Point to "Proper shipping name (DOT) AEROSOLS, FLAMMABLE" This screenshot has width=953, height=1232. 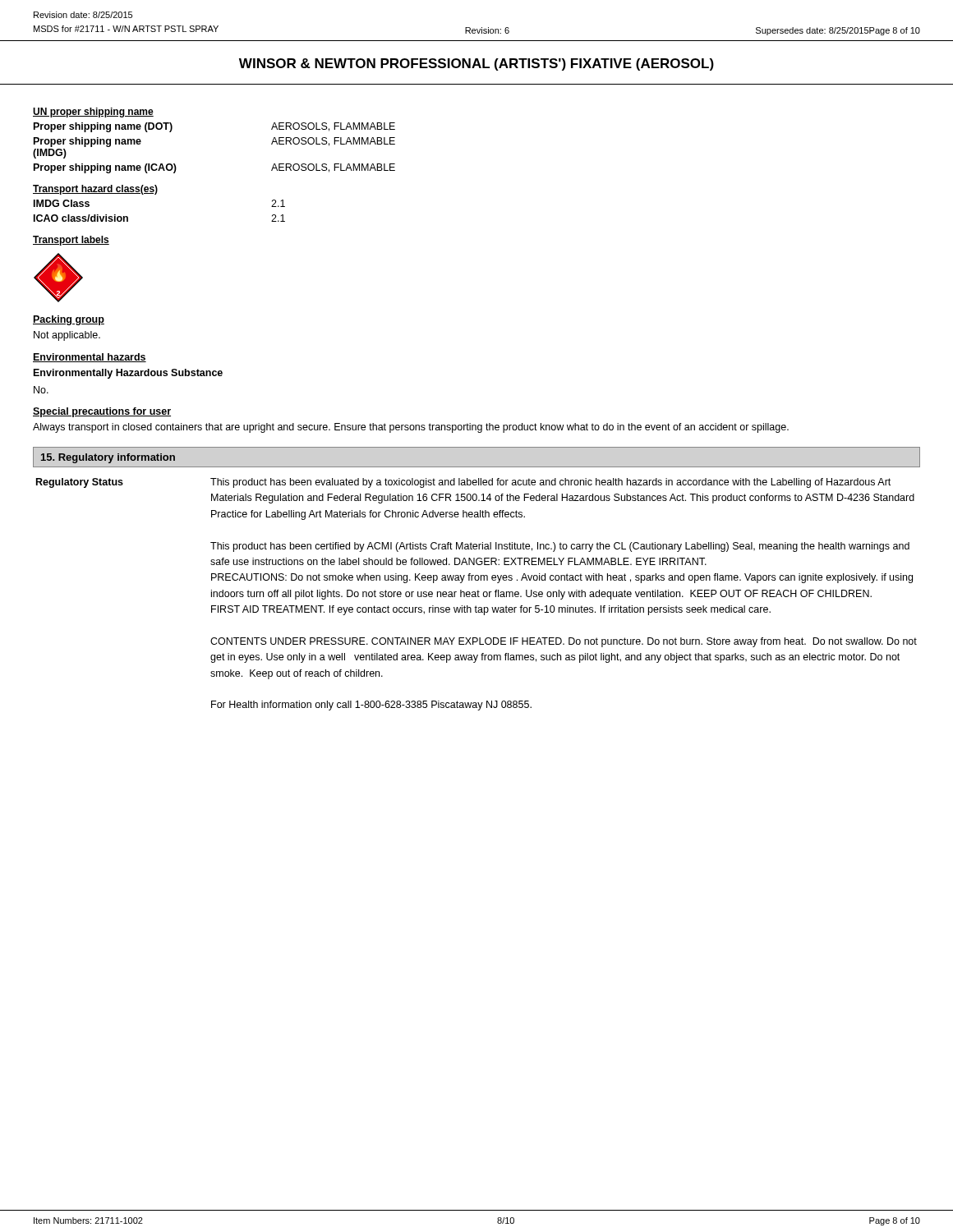tap(105, 127)
